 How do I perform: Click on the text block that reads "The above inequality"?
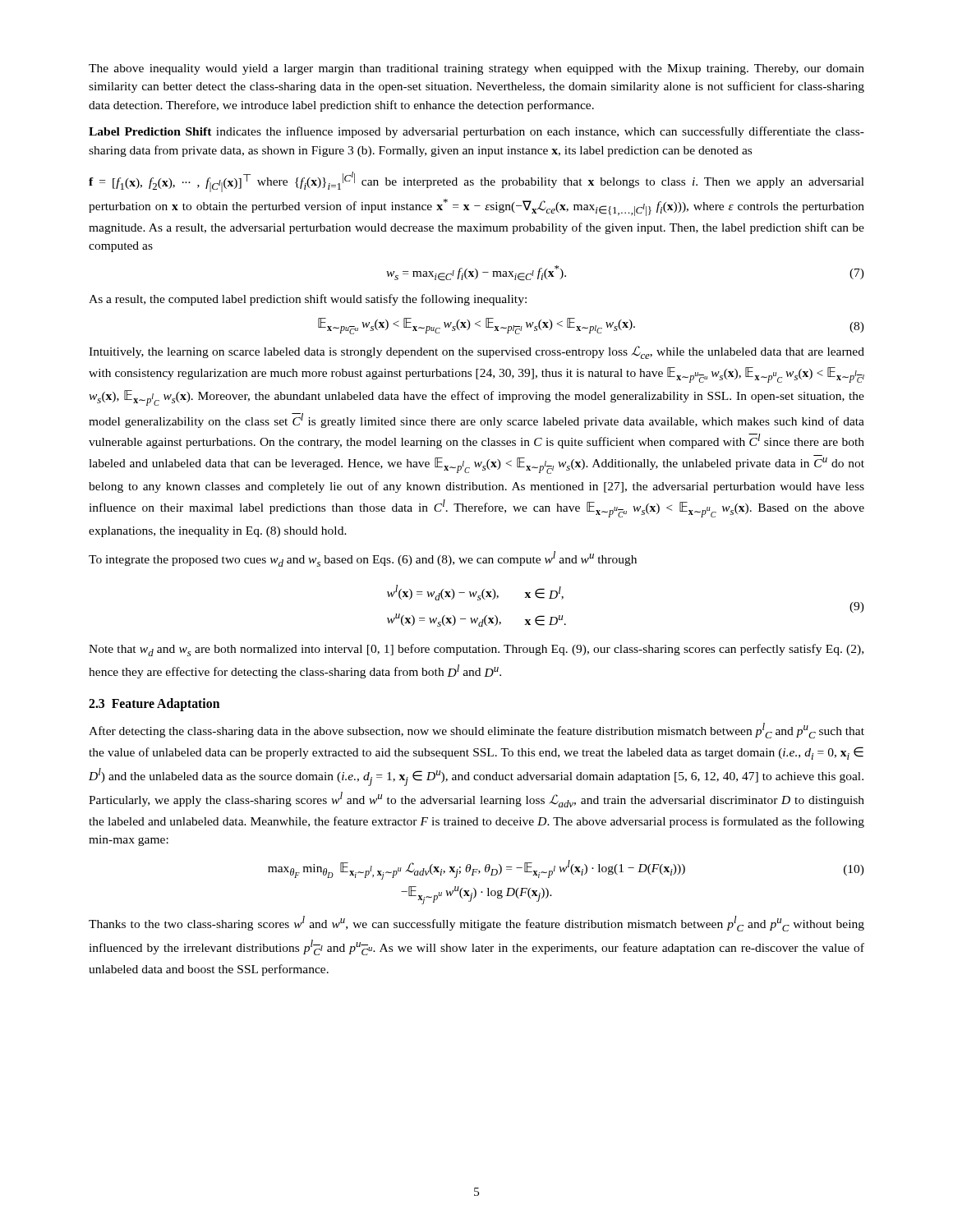tap(476, 87)
